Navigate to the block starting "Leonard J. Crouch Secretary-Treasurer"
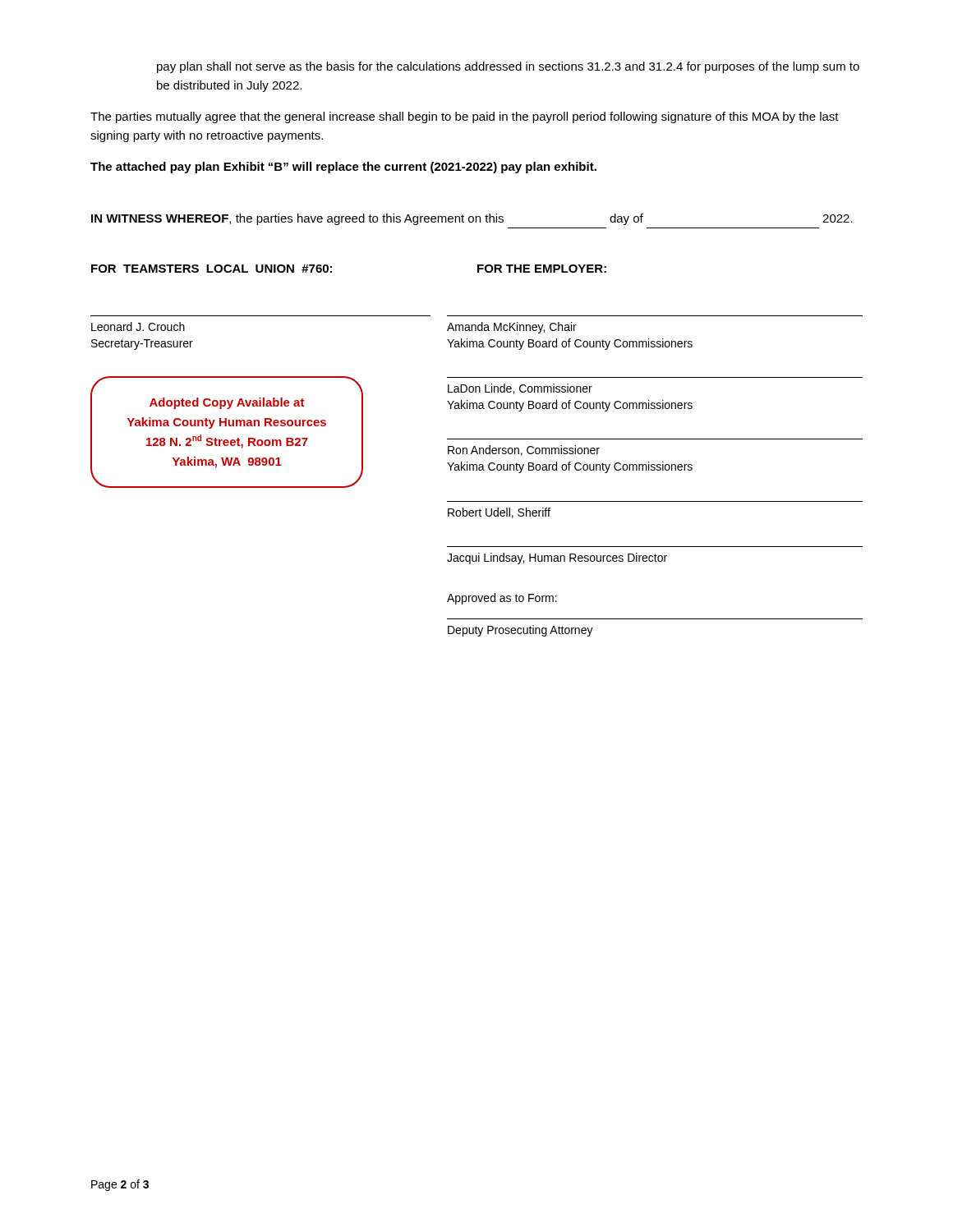Image resolution: width=953 pixels, height=1232 pixels. point(142,335)
